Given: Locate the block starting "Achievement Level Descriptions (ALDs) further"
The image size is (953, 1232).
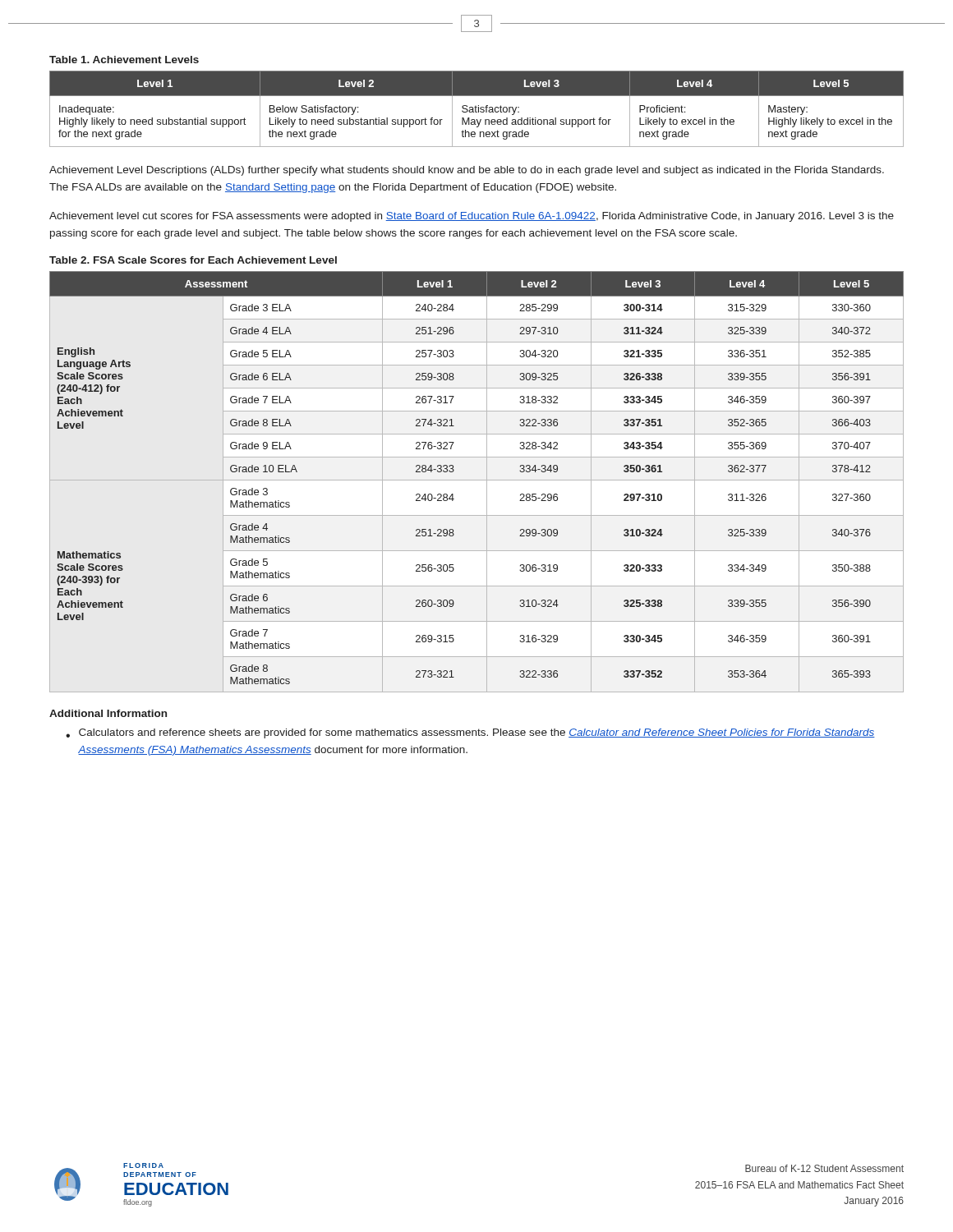Looking at the screenshot, I should (x=467, y=178).
